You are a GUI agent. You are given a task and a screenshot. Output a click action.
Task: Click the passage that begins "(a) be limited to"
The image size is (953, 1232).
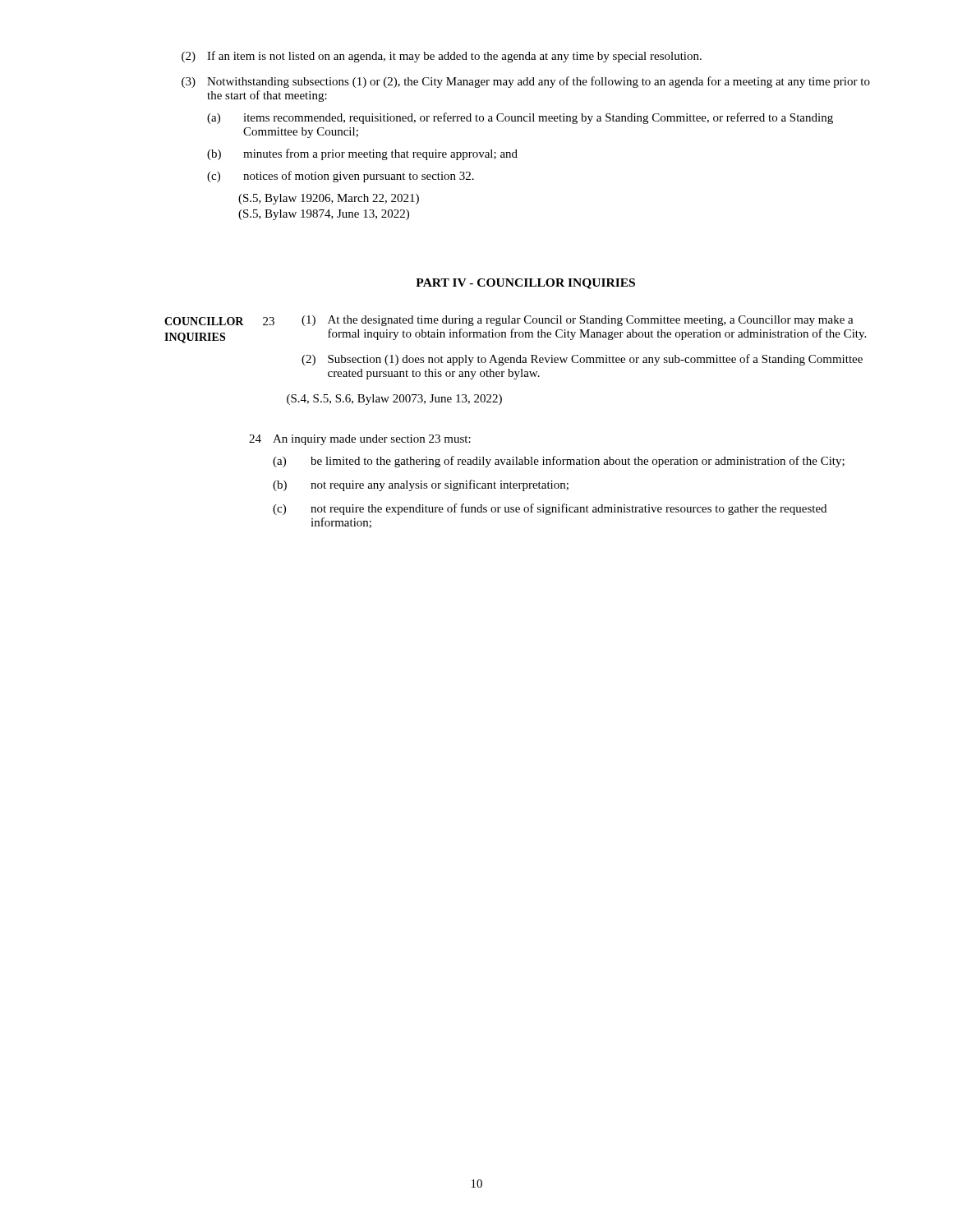click(580, 461)
